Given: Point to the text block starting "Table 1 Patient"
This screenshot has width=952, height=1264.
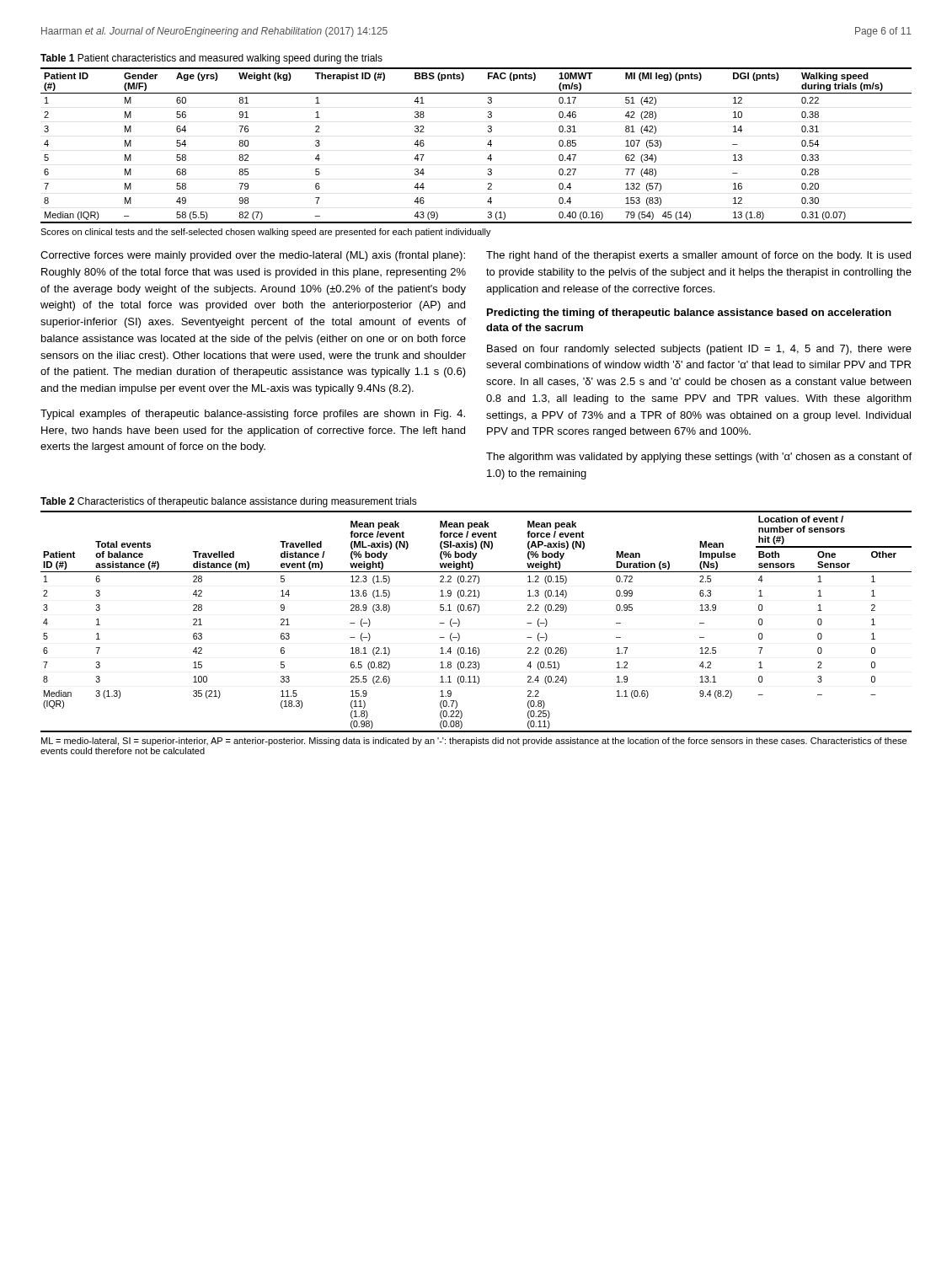Looking at the screenshot, I should (x=211, y=58).
